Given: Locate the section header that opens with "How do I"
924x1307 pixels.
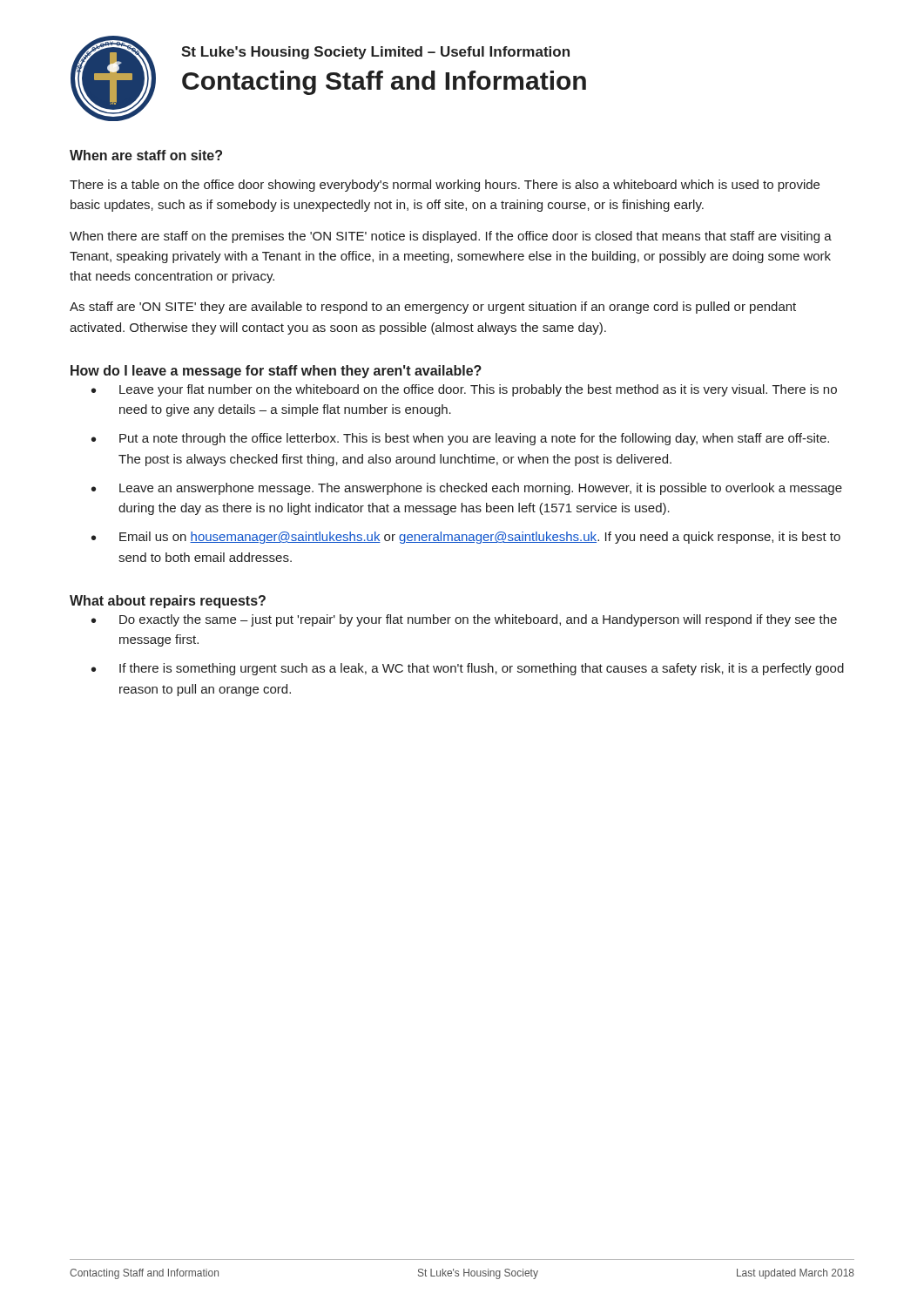Looking at the screenshot, I should coord(276,371).
